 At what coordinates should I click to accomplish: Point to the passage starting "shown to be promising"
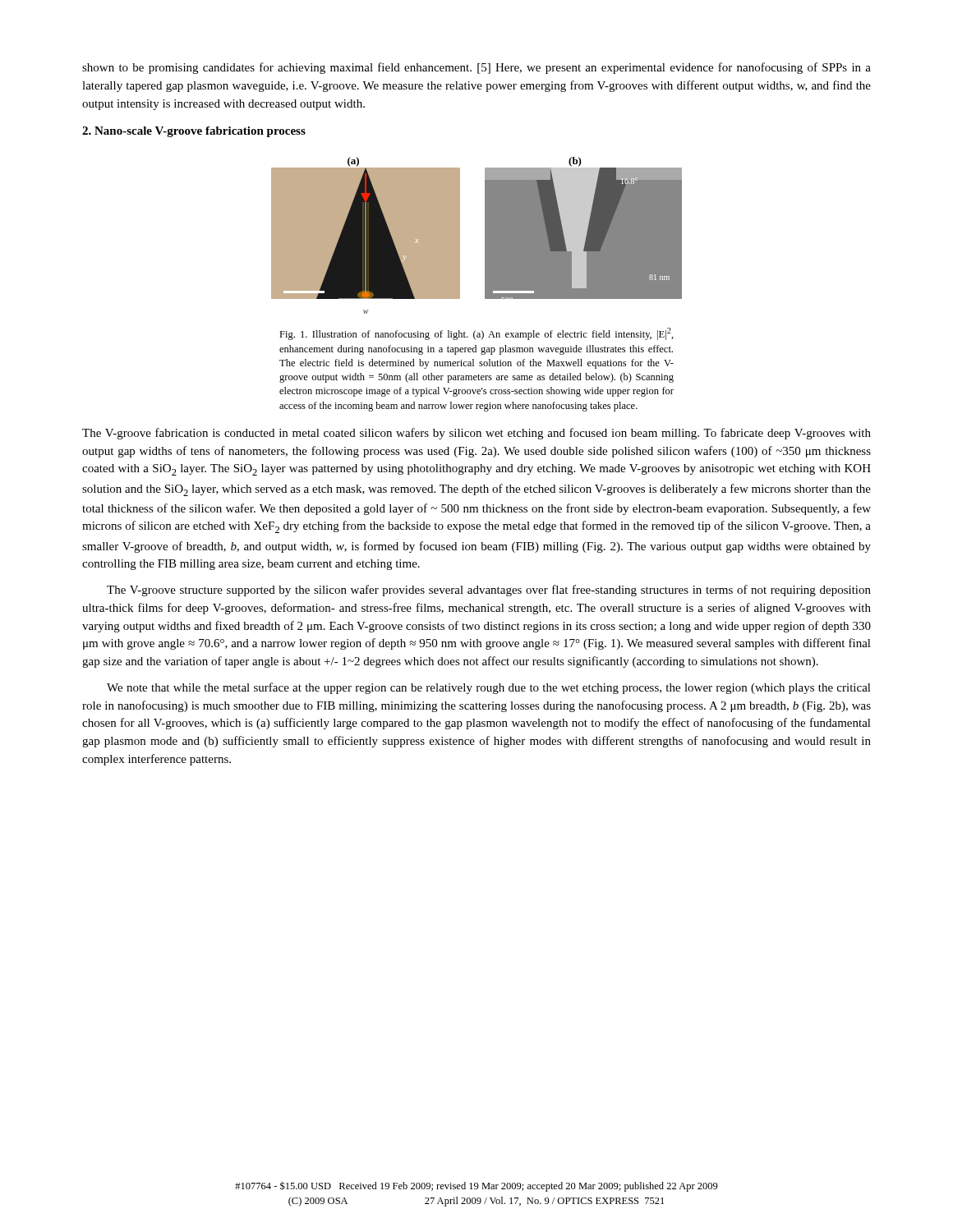476,86
